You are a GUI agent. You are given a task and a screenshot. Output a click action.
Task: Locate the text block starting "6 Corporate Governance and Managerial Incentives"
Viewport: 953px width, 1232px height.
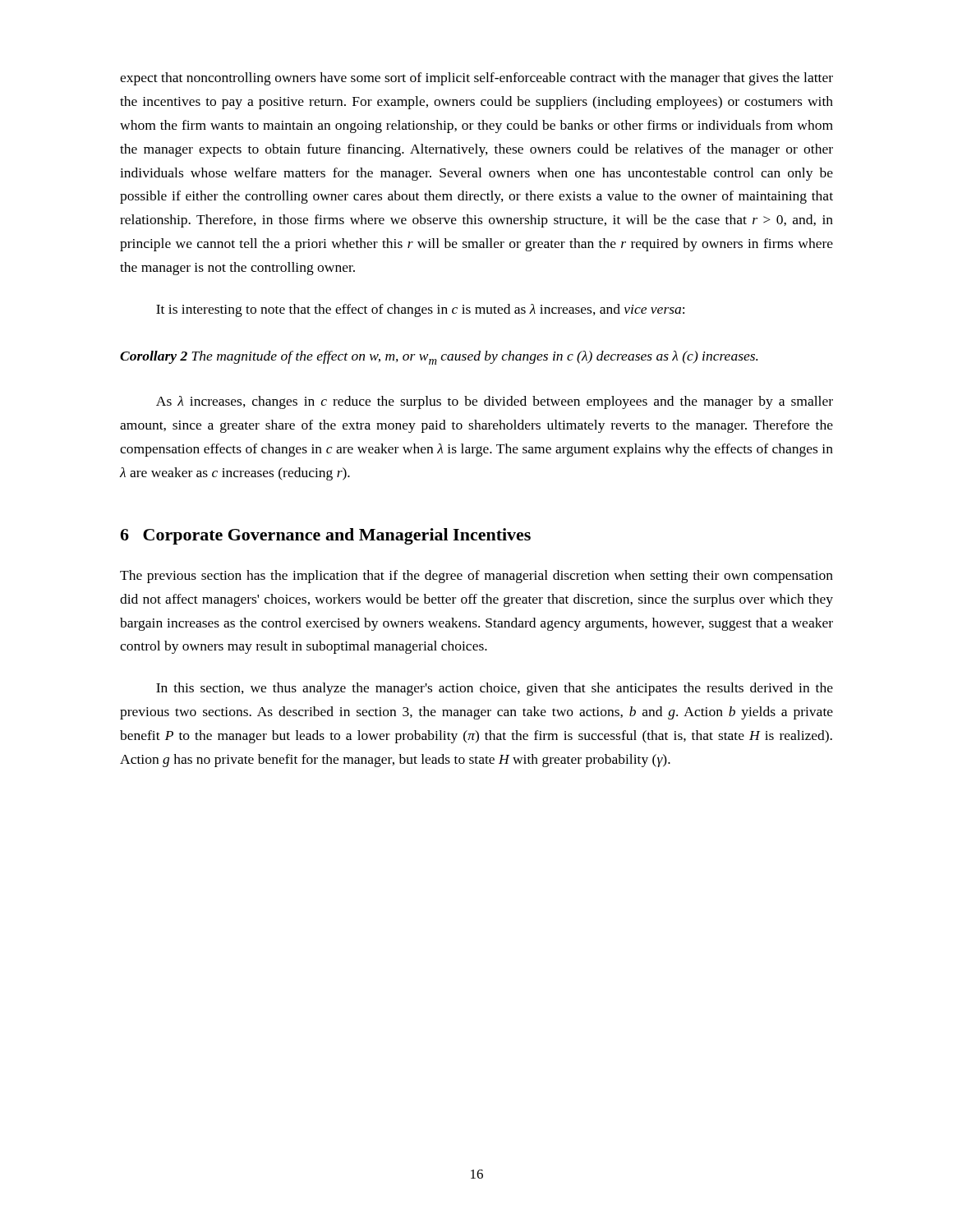(x=326, y=534)
